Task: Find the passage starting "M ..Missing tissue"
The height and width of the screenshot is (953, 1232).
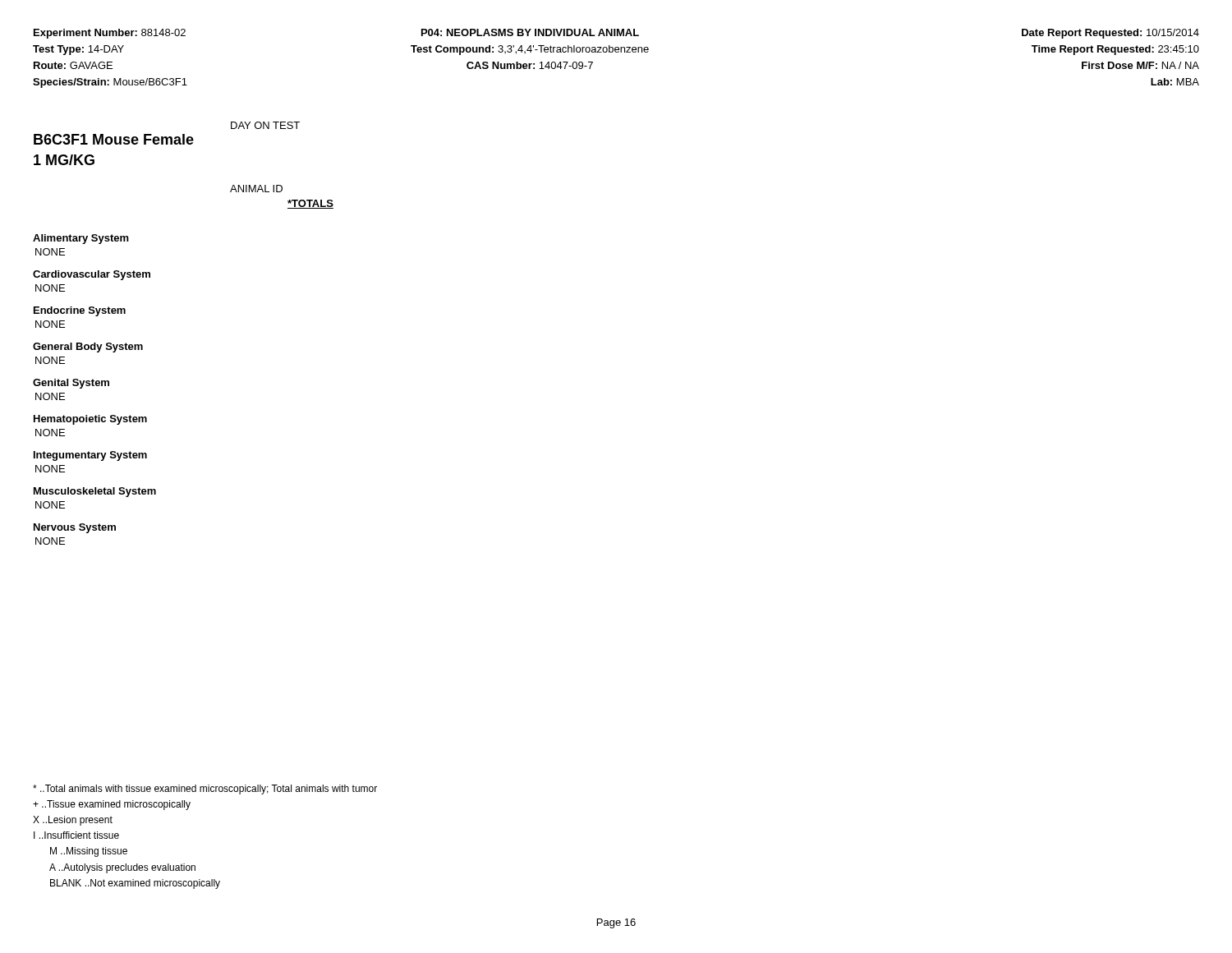Action: [x=135, y=867]
